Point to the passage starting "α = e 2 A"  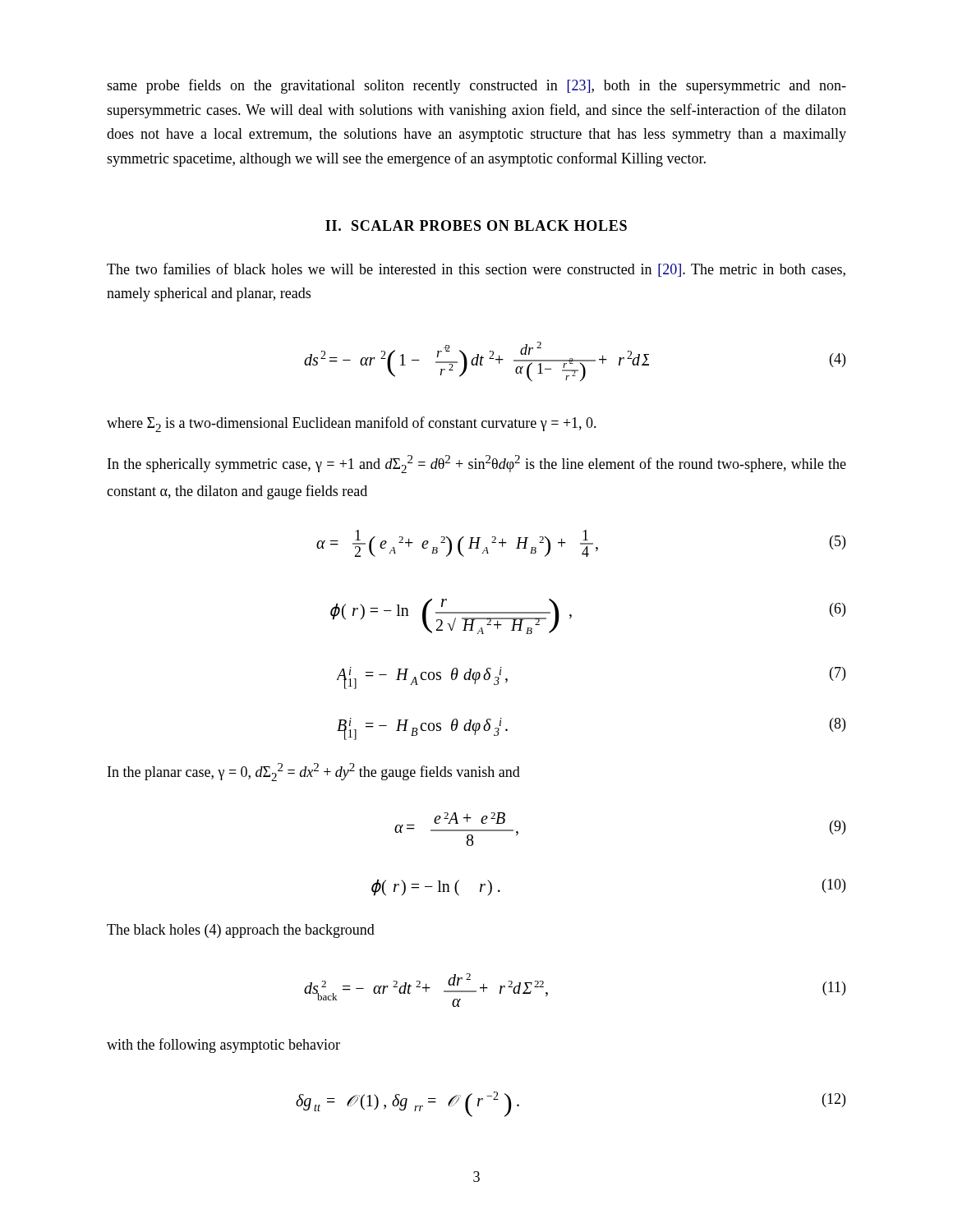(x=476, y=827)
